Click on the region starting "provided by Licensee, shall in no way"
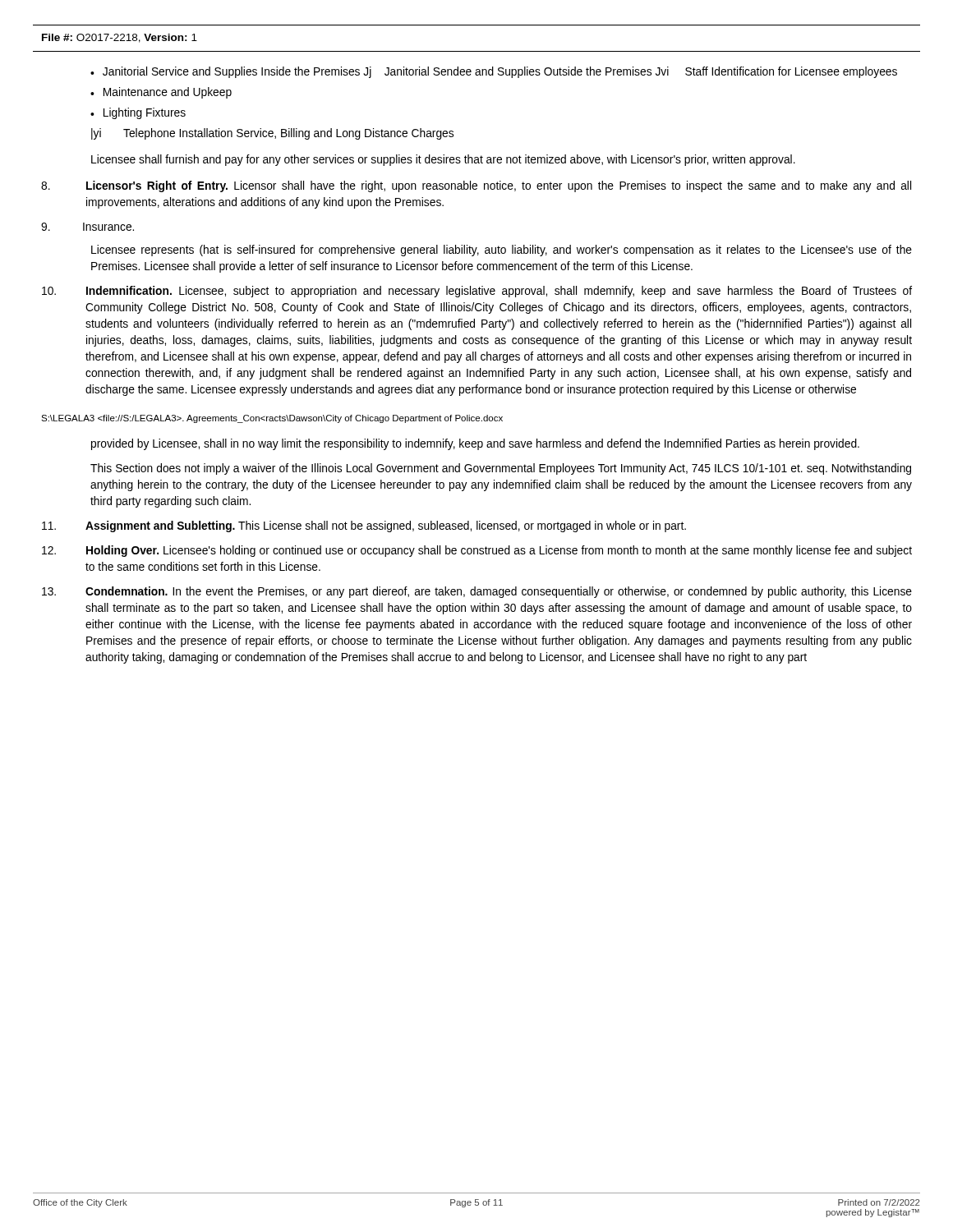The width and height of the screenshot is (953, 1232). 475,444
